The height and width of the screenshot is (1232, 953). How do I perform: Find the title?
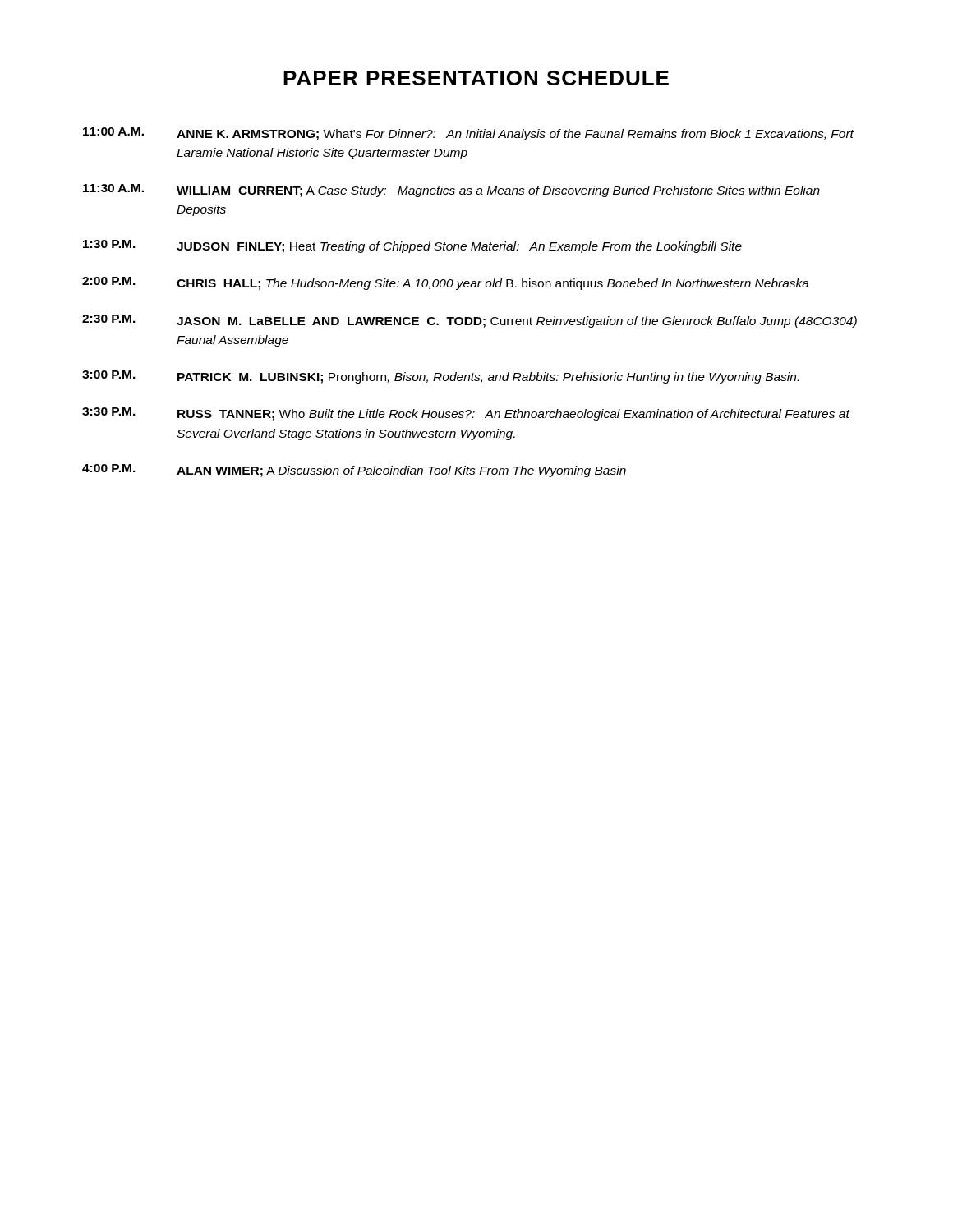pyautogui.click(x=476, y=78)
